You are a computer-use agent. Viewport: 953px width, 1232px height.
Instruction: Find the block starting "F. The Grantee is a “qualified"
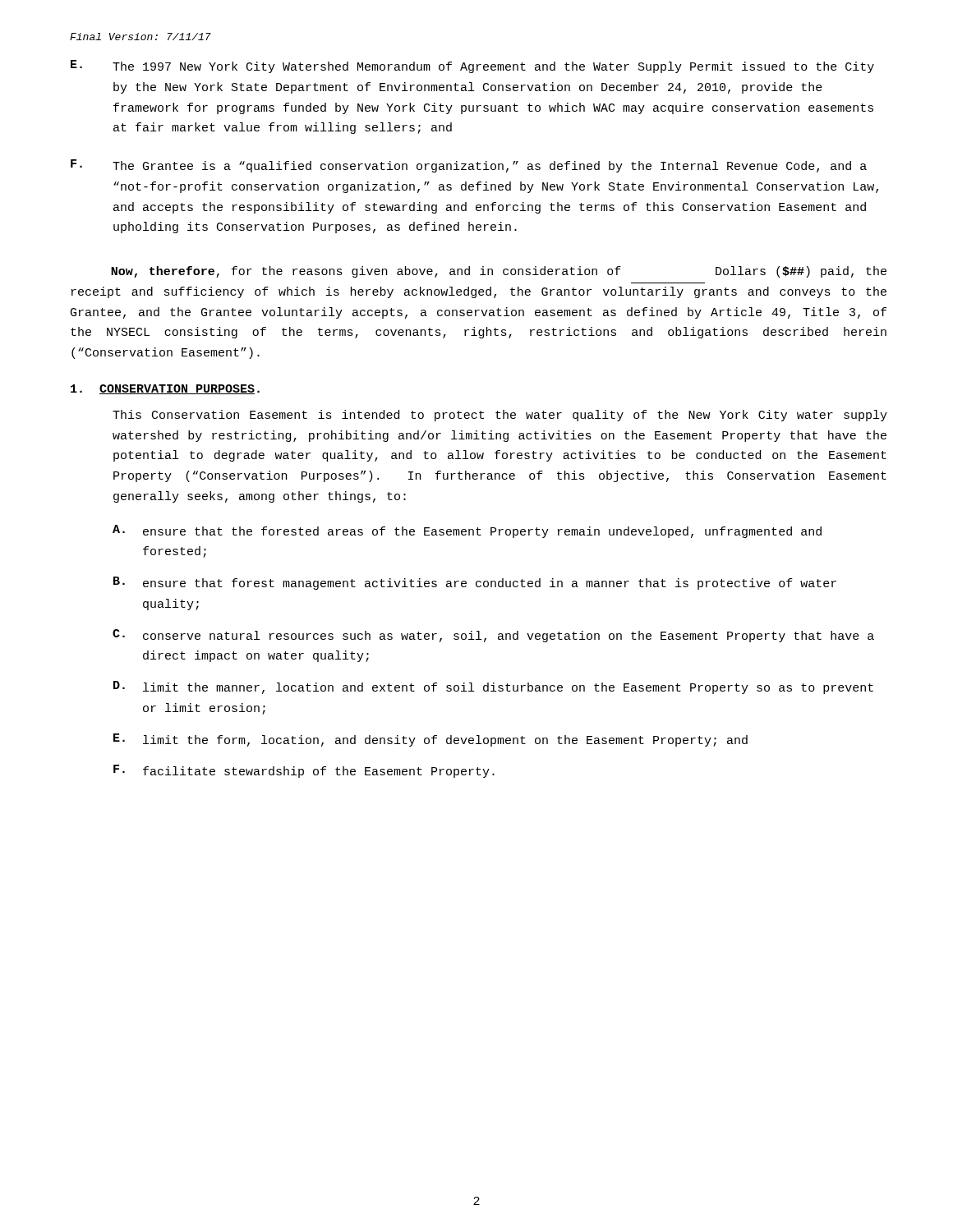(479, 198)
